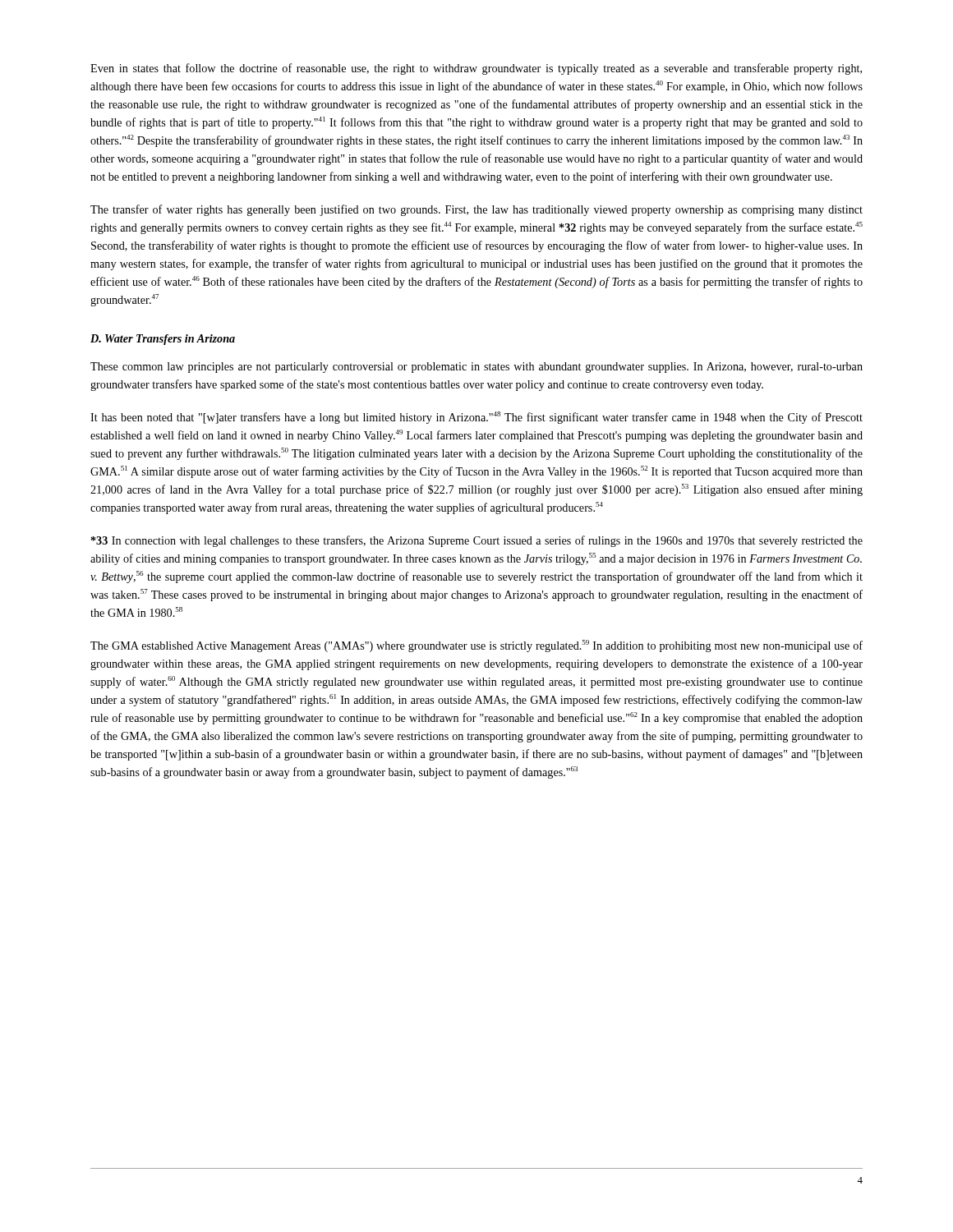953x1232 pixels.
Task: Click where it says "D. Water Transfers in Arizona"
Action: pyautogui.click(x=163, y=338)
